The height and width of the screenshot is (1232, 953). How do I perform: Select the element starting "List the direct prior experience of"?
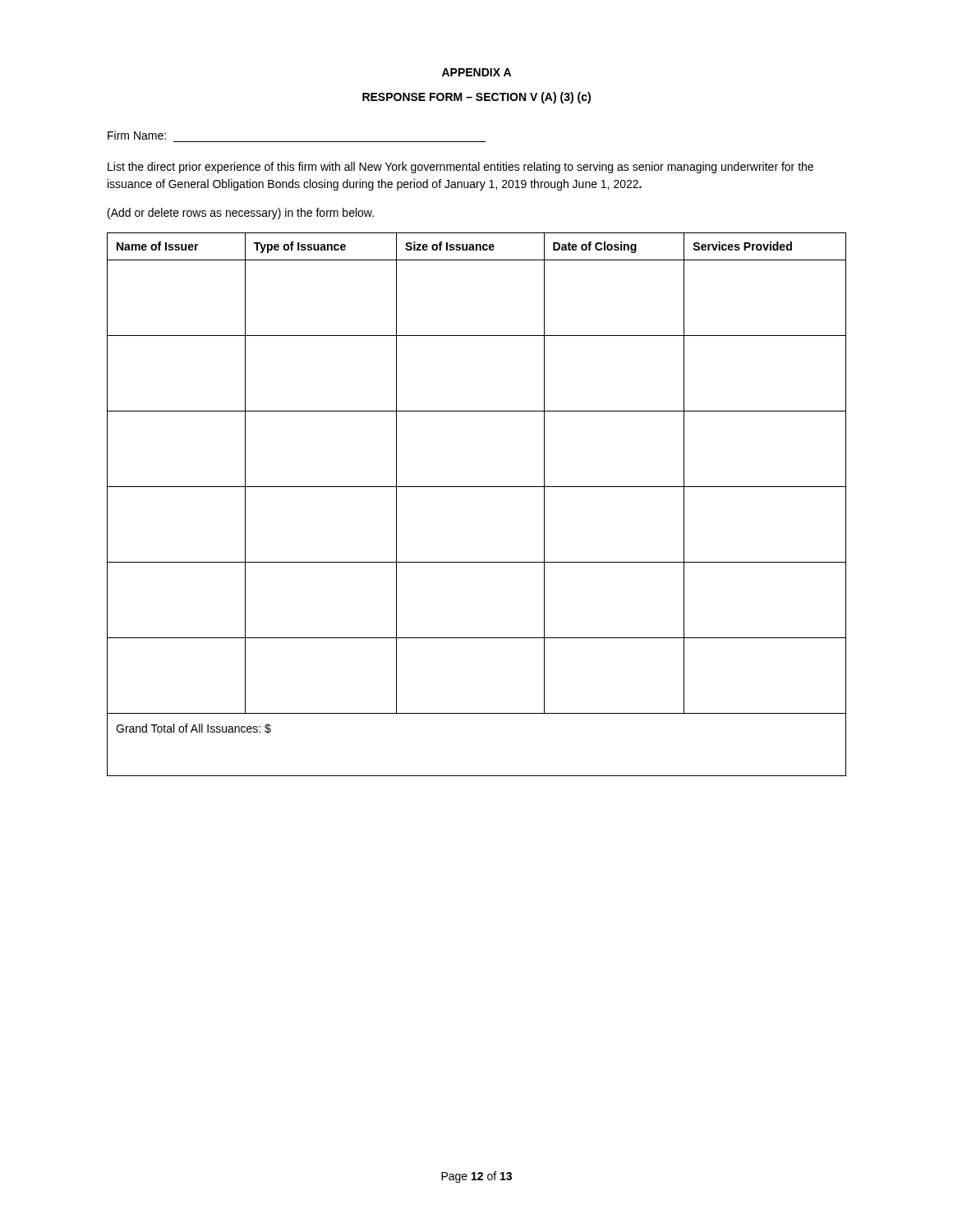tap(460, 175)
